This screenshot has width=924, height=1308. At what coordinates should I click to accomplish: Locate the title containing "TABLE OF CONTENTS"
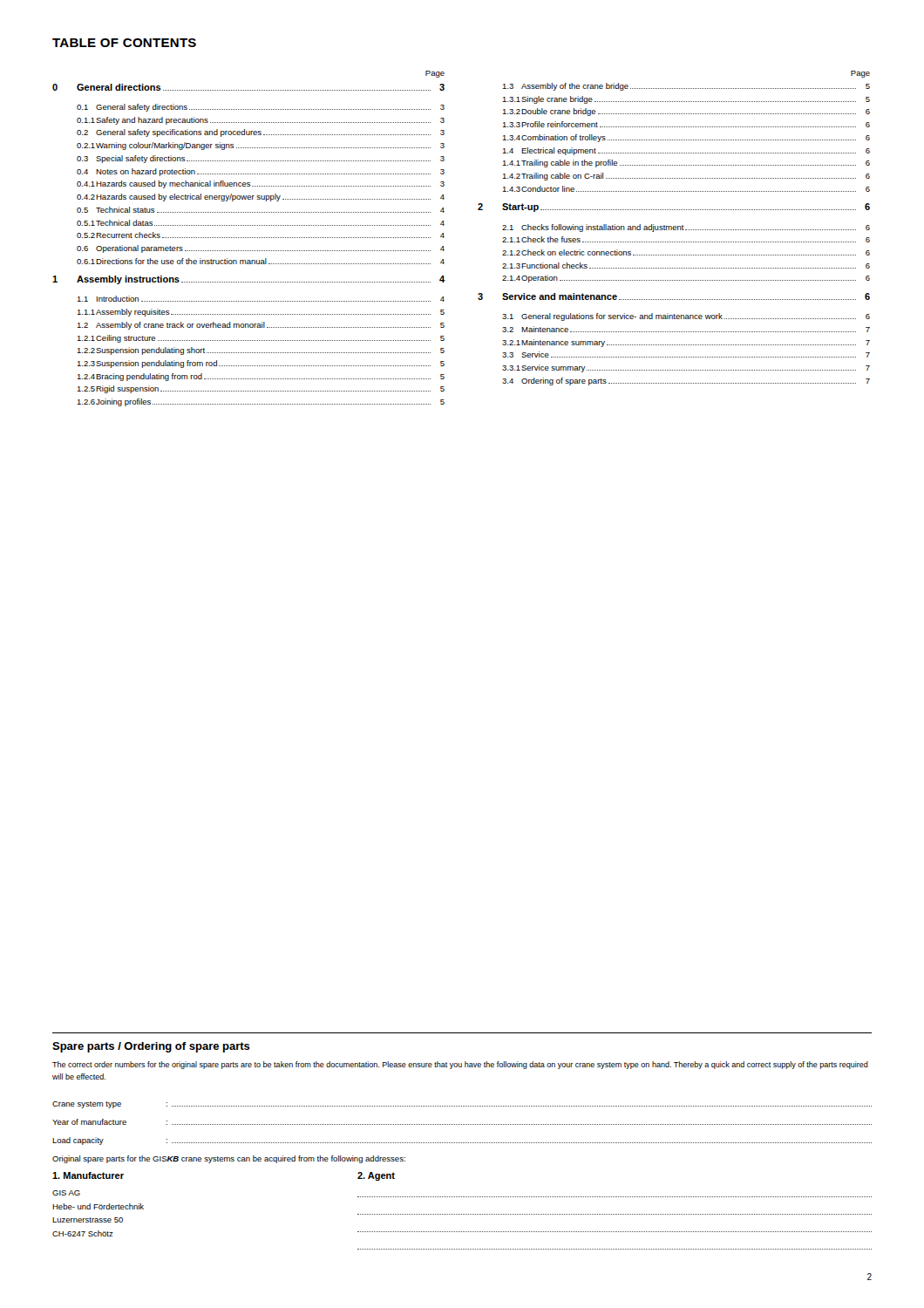pyautogui.click(x=125, y=42)
